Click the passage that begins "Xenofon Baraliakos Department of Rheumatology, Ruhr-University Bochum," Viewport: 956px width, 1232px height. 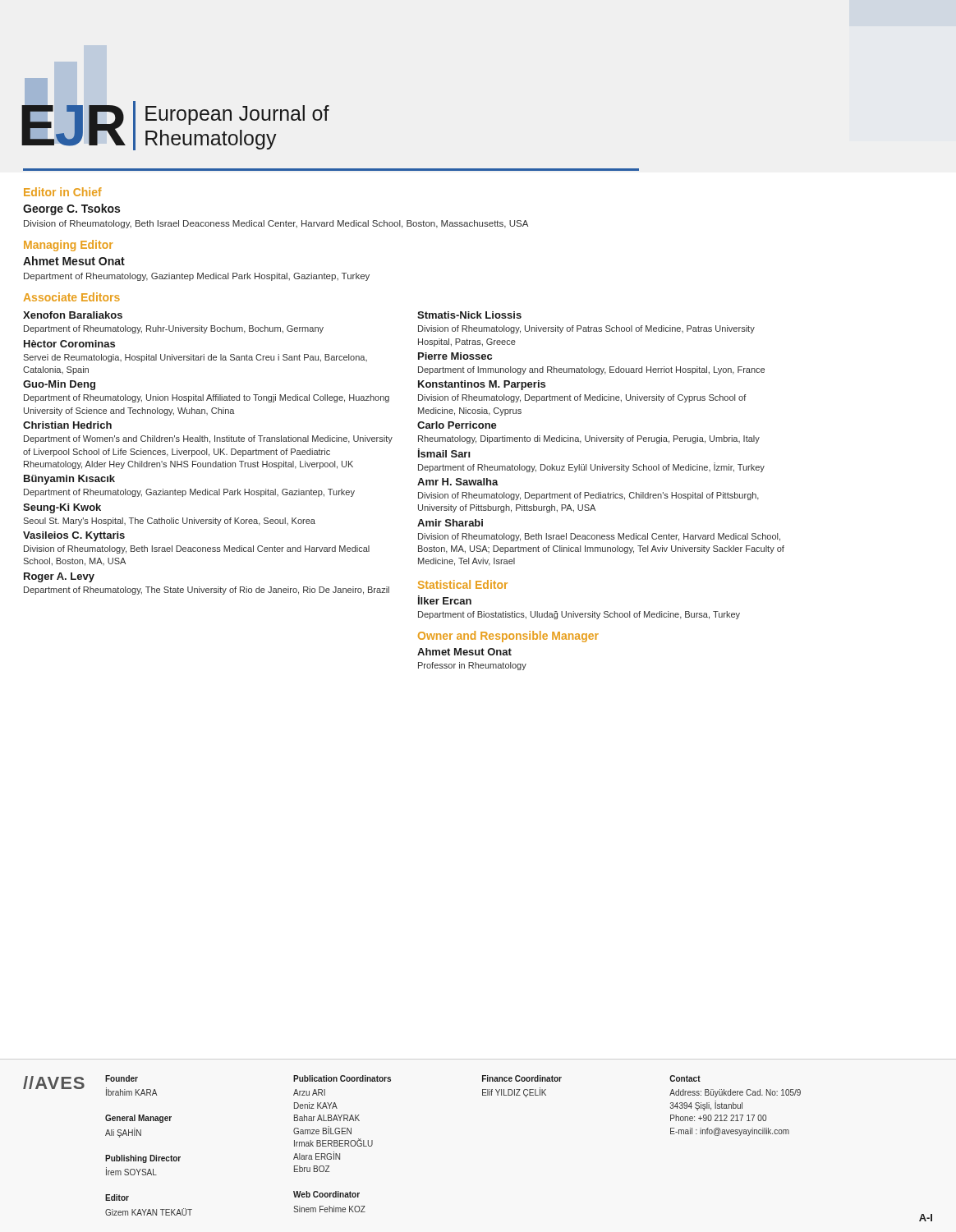208,322
